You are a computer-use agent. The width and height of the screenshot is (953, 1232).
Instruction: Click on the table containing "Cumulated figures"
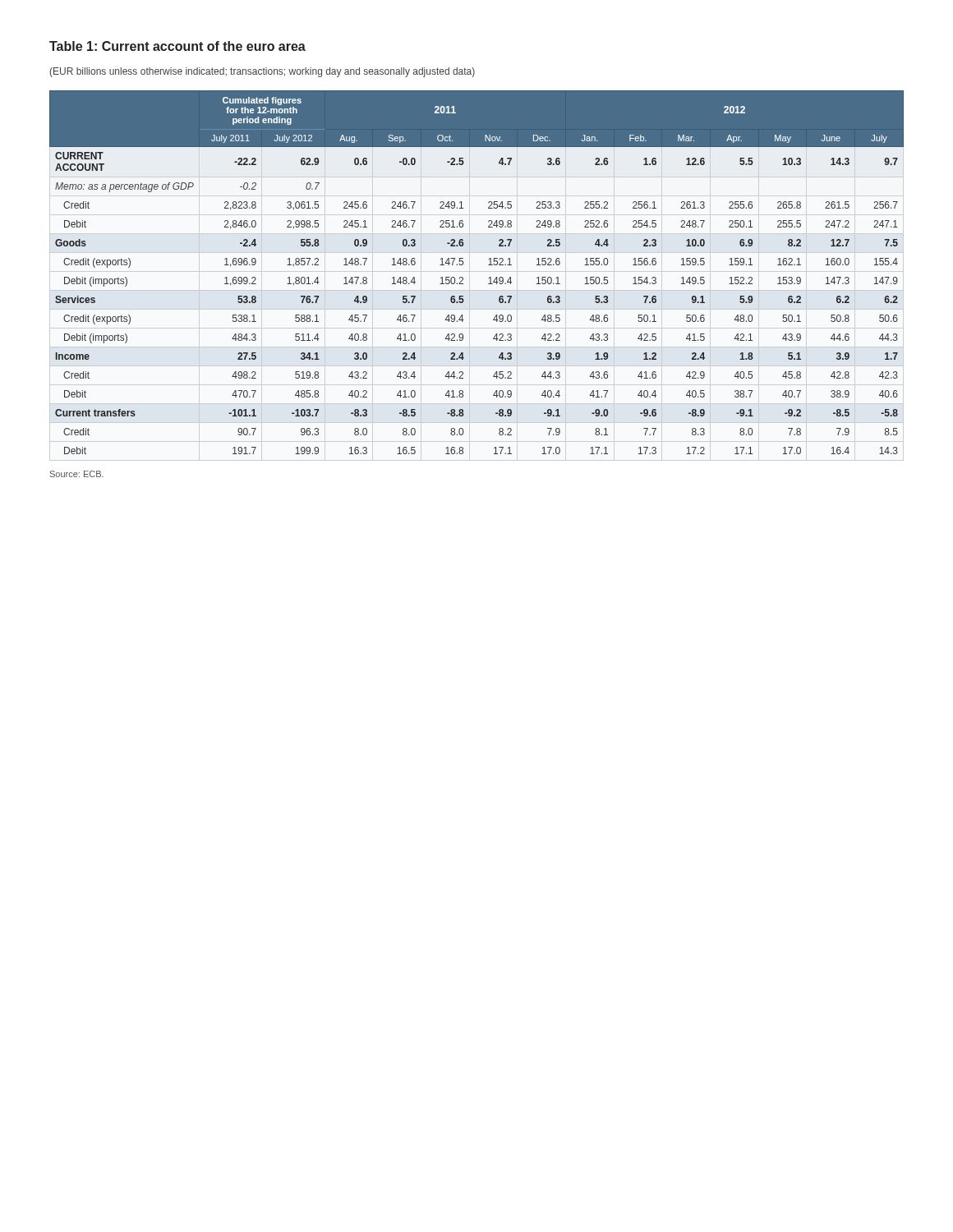tap(476, 276)
